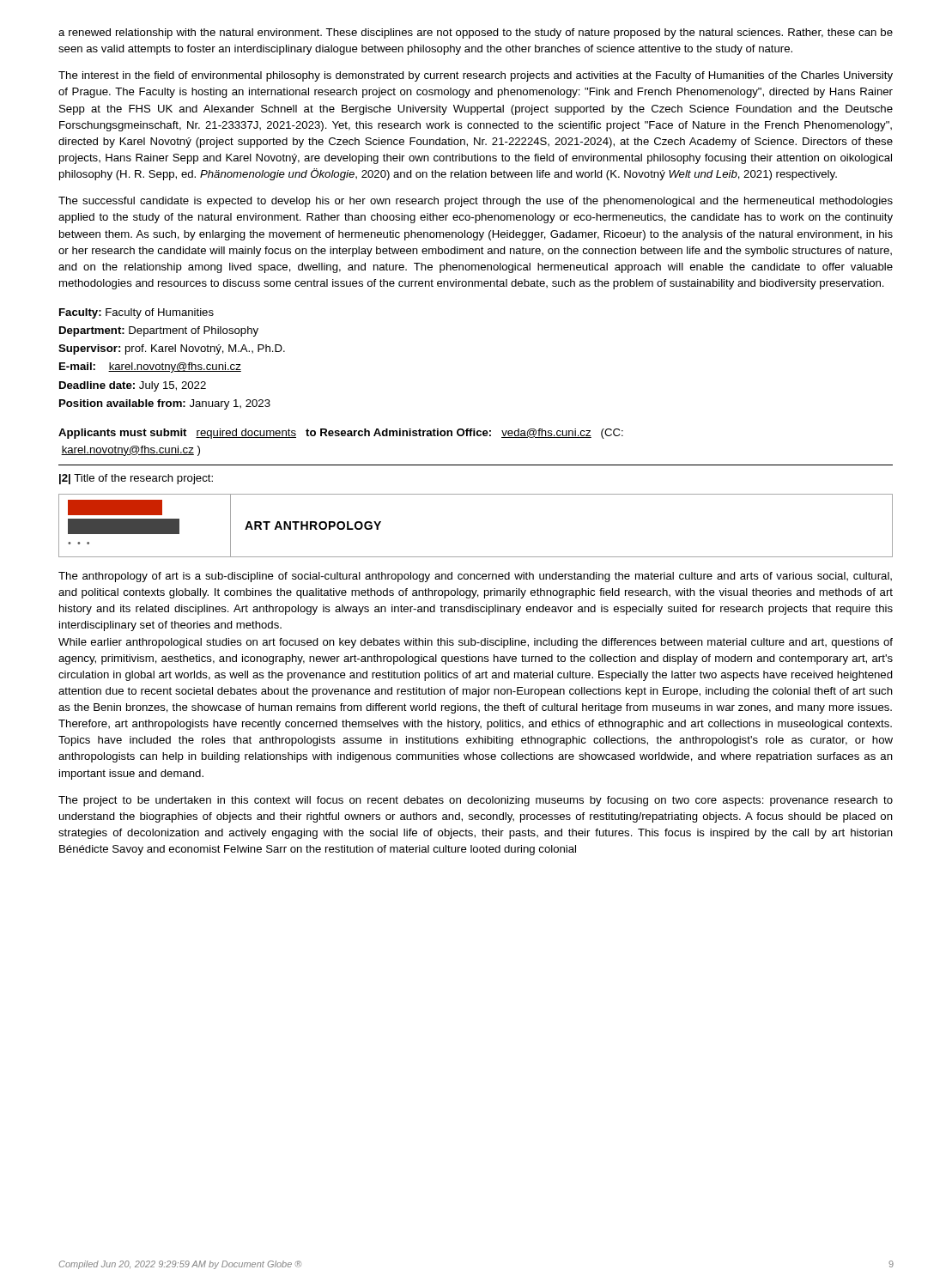Find the passage starting "Faculty: Faculty of Humanities Department: Department of Philosophy"
This screenshot has width=952, height=1288.
172,358
